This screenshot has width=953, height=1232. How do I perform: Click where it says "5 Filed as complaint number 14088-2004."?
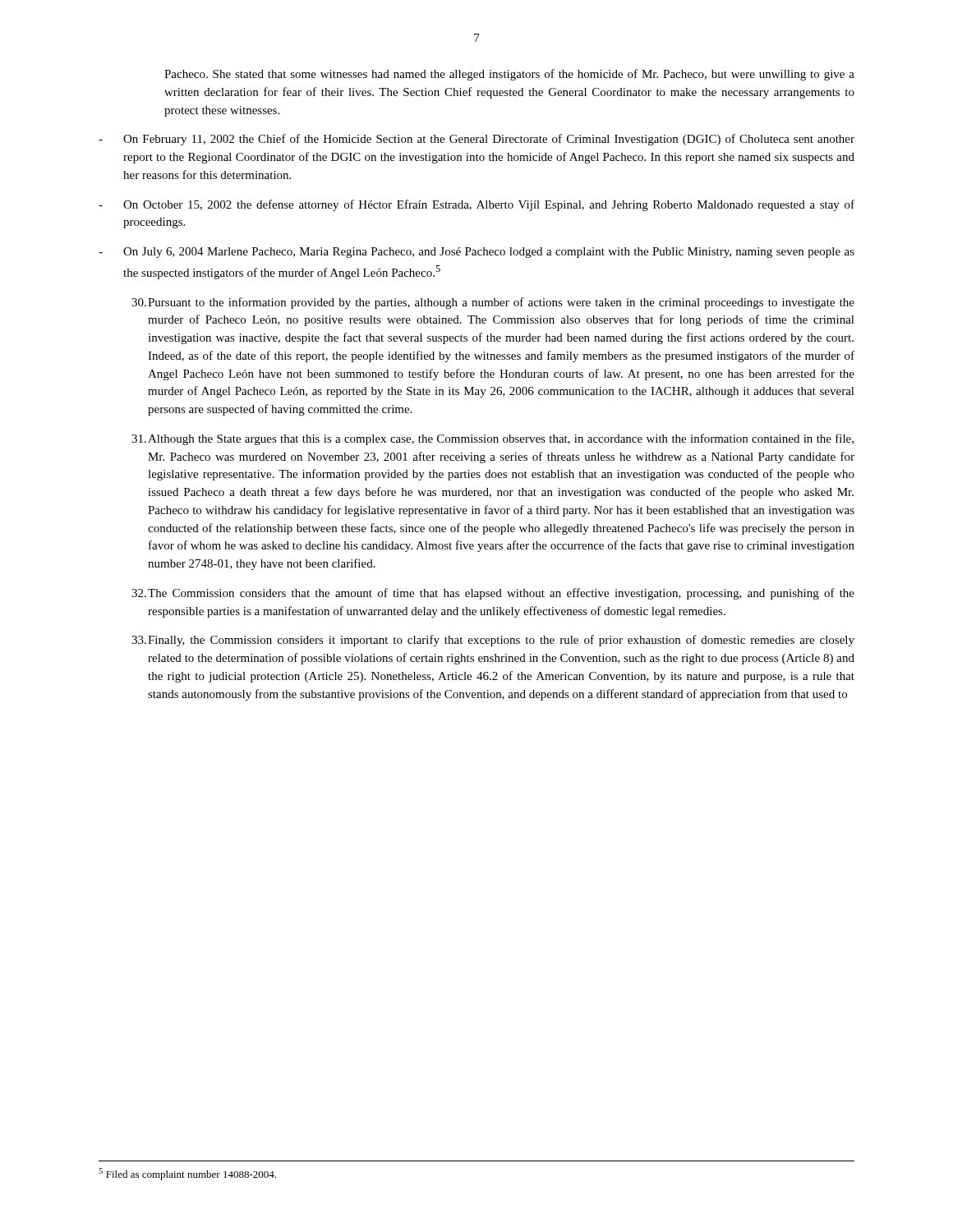187,1174
